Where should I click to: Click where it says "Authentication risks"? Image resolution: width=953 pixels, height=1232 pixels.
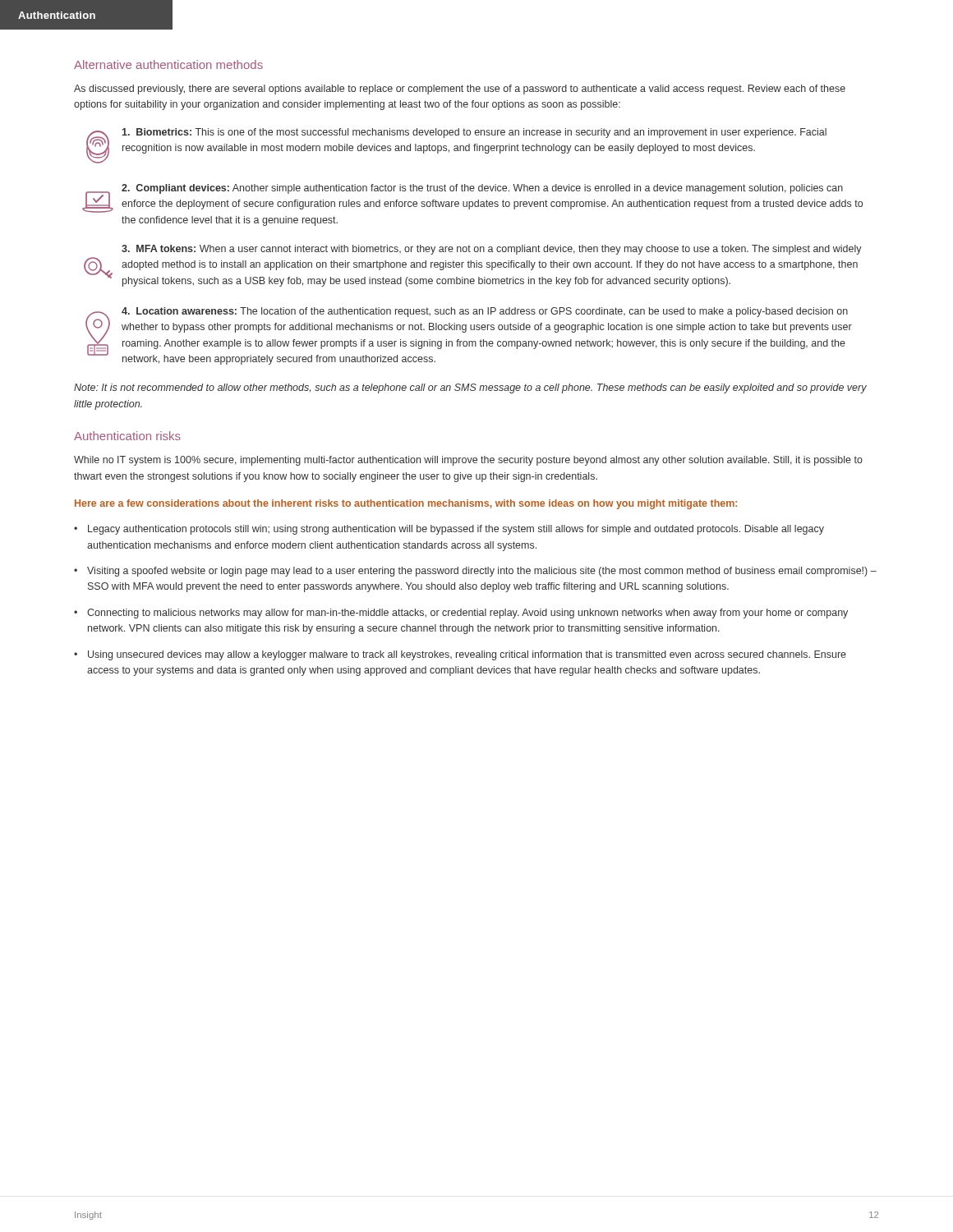tap(127, 436)
